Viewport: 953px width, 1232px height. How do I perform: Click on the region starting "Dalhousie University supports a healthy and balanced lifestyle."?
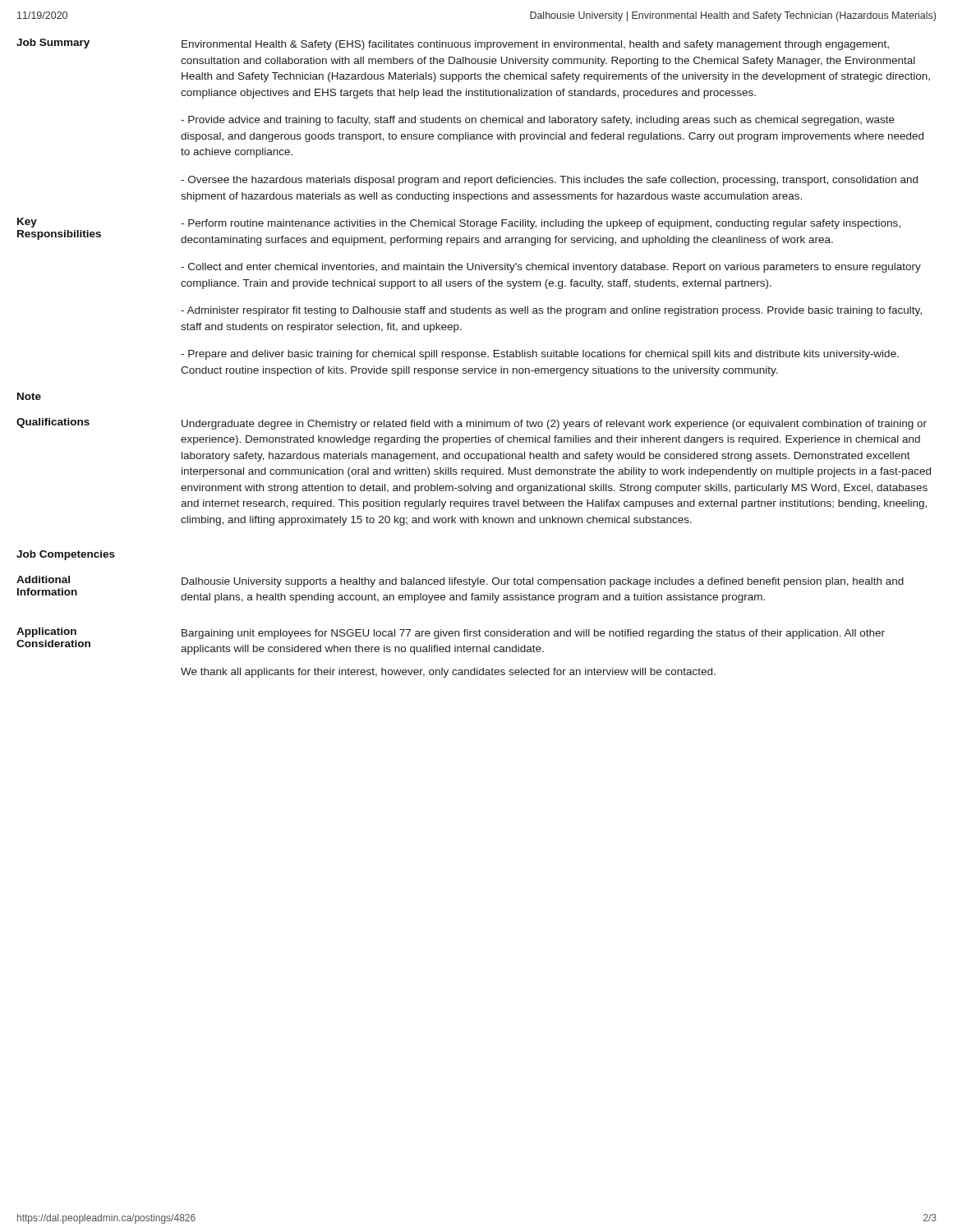[x=559, y=589]
